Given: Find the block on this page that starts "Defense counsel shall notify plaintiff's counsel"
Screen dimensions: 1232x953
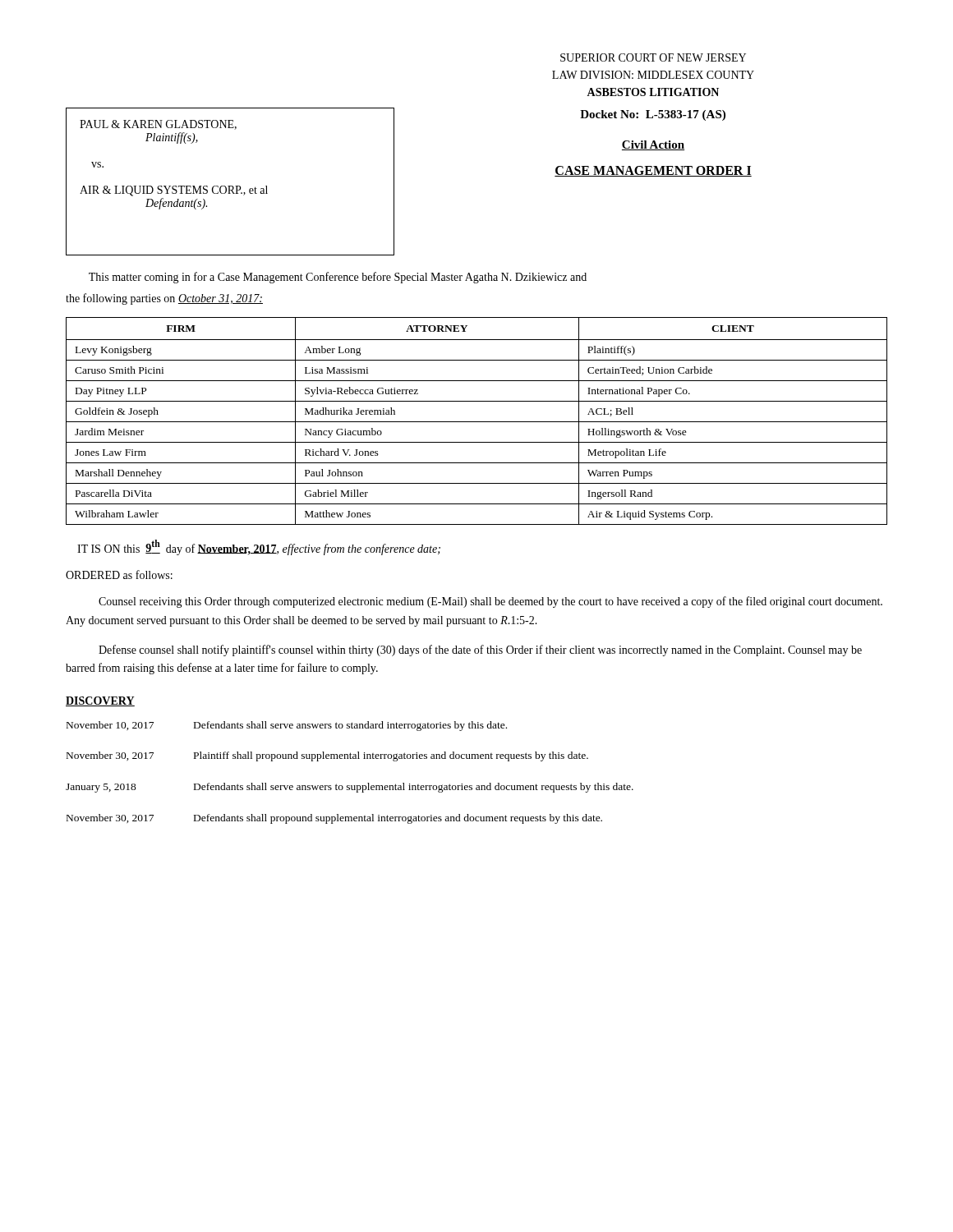Looking at the screenshot, I should [x=464, y=659].
